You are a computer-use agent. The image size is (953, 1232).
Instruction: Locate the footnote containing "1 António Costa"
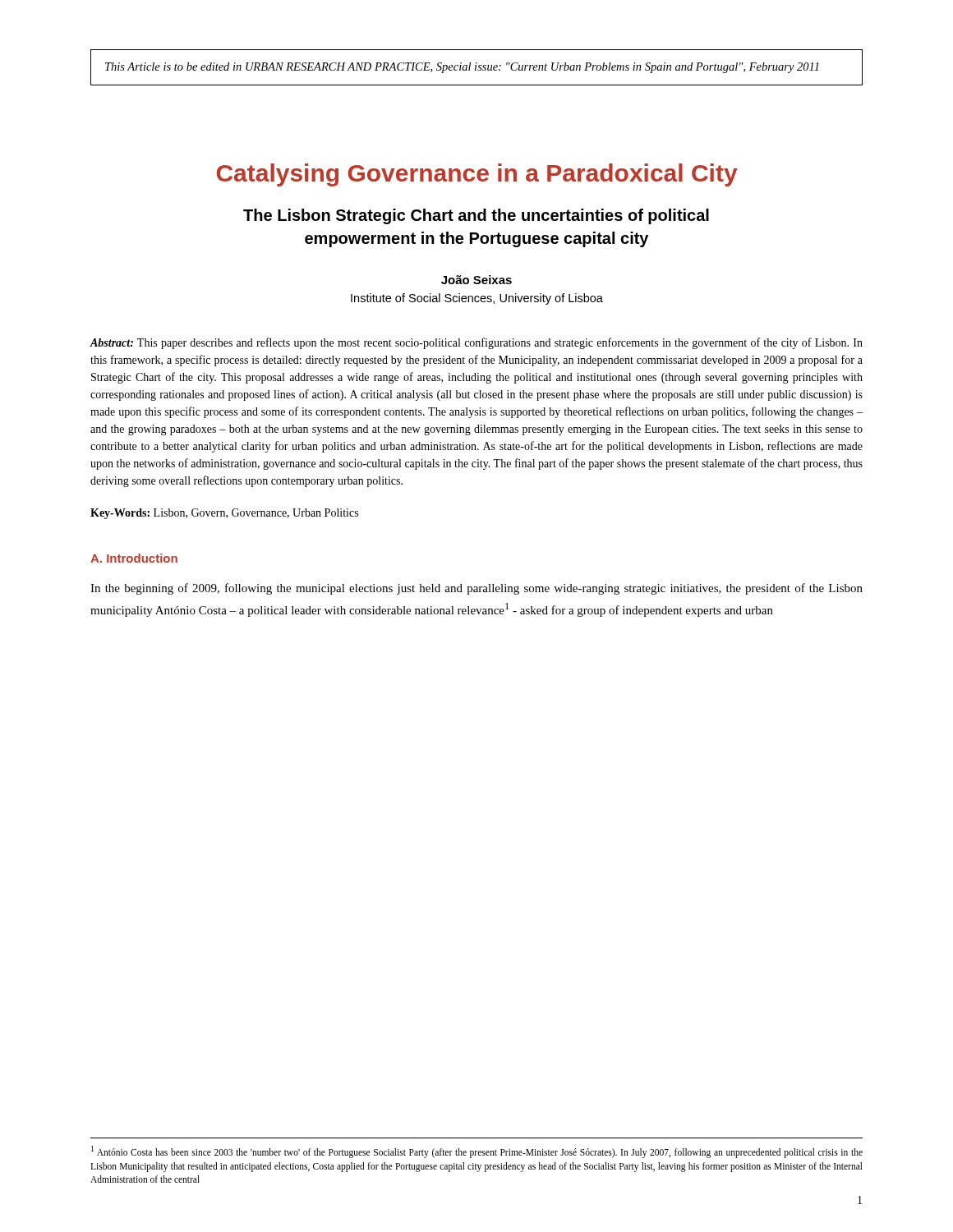tap(476, 1165)
